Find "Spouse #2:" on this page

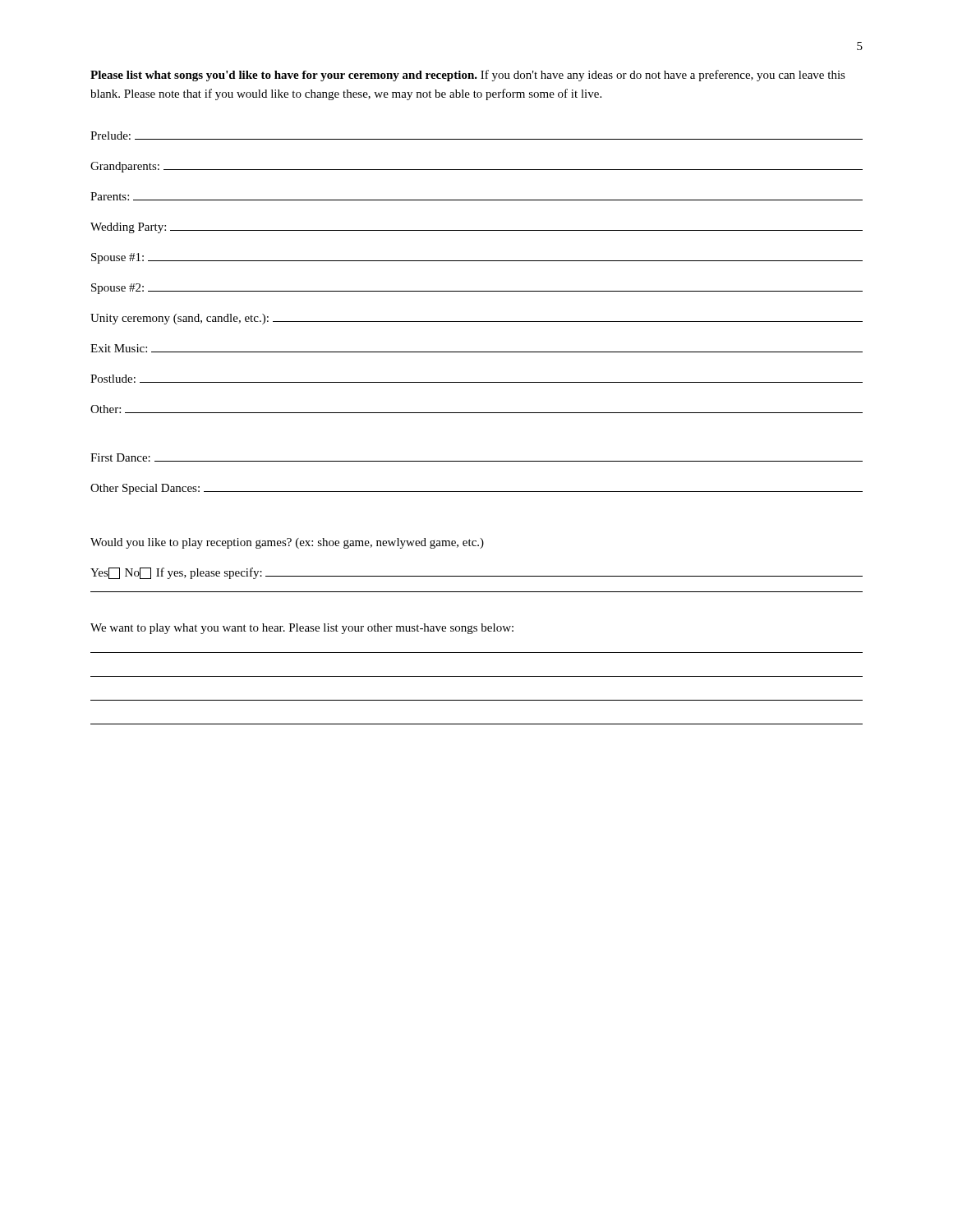476,285
